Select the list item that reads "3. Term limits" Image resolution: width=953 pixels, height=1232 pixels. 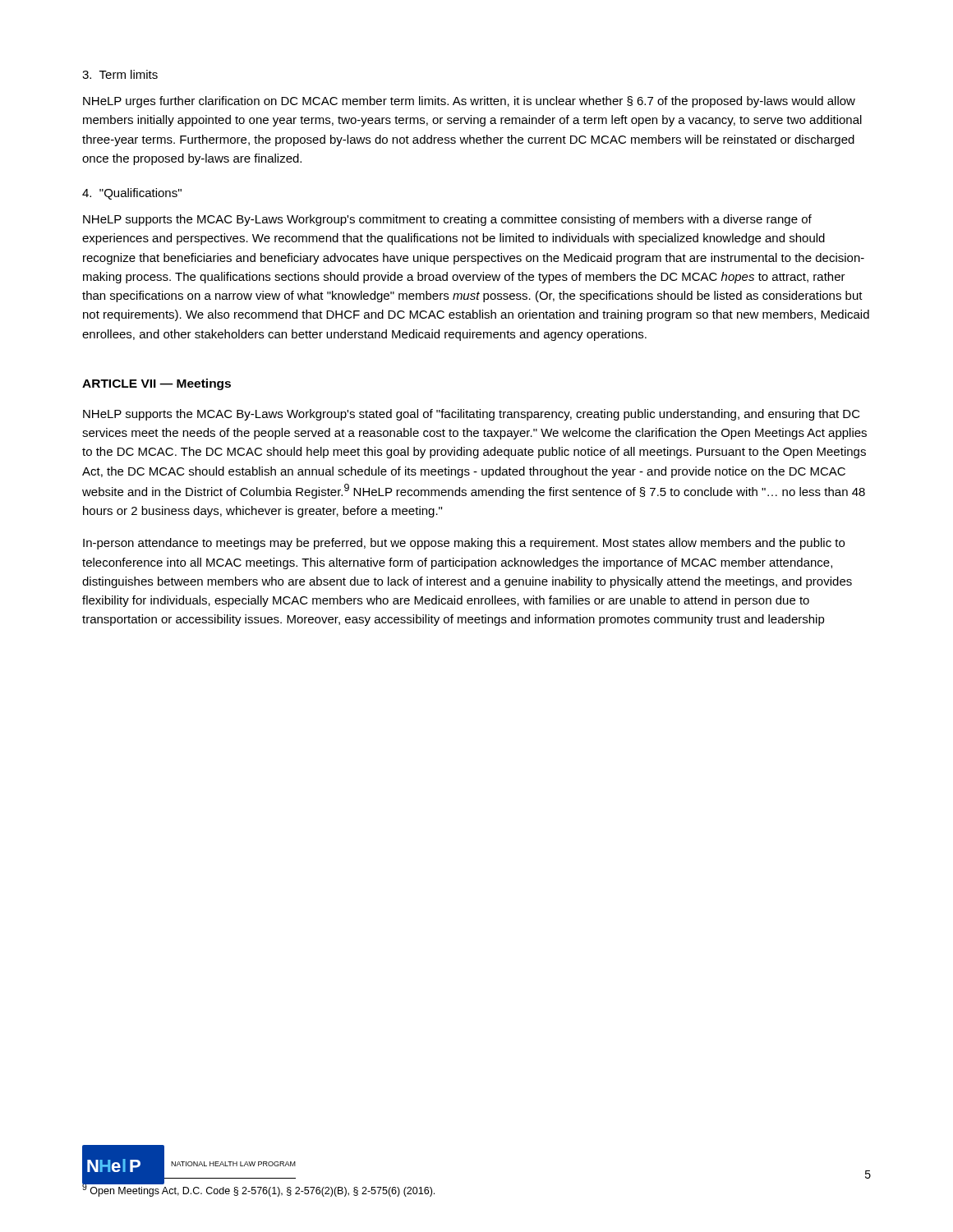(x=120, y=74)
